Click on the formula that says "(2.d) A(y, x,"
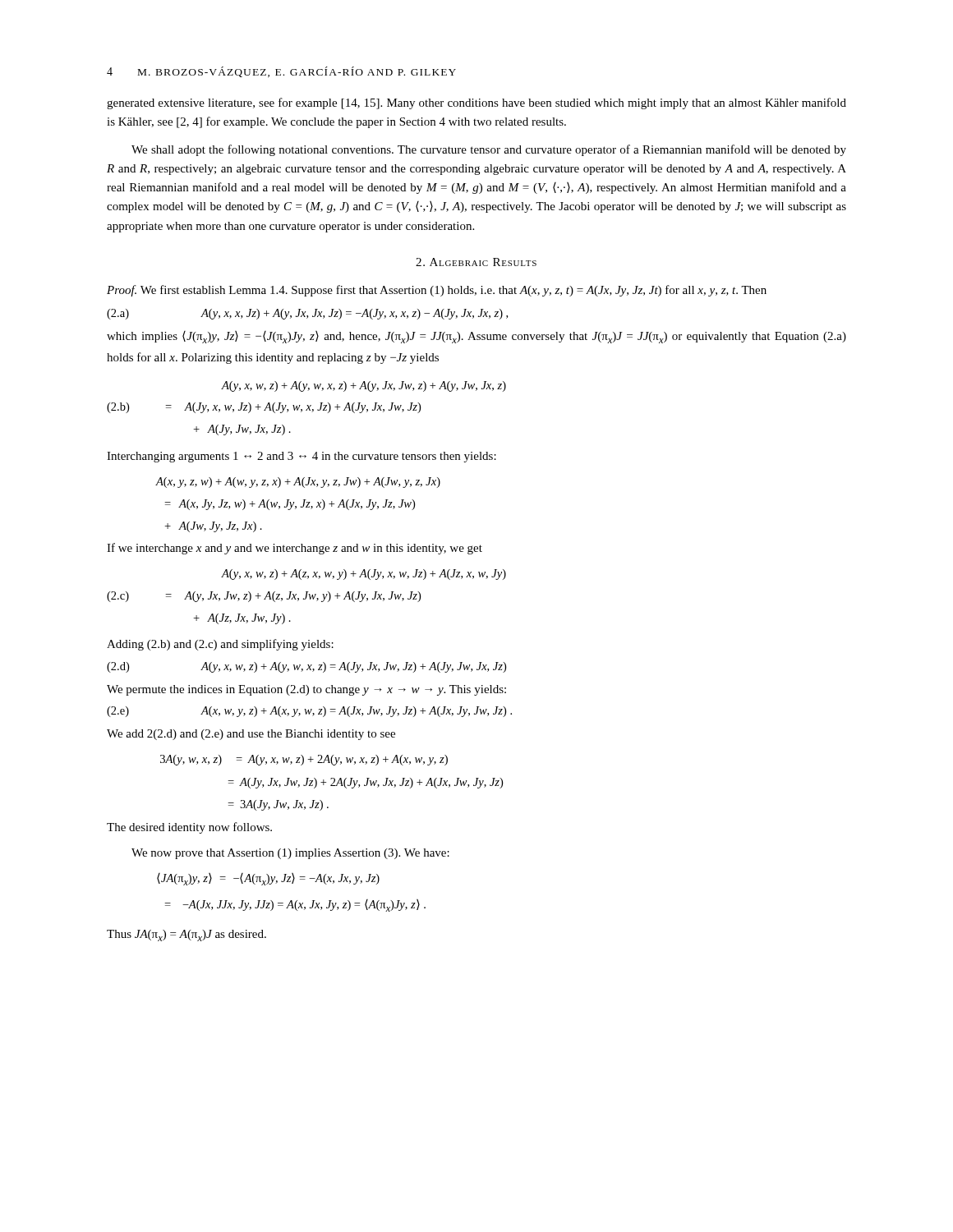The height and width of the screenshot is (1232, 953). (476, 666)
